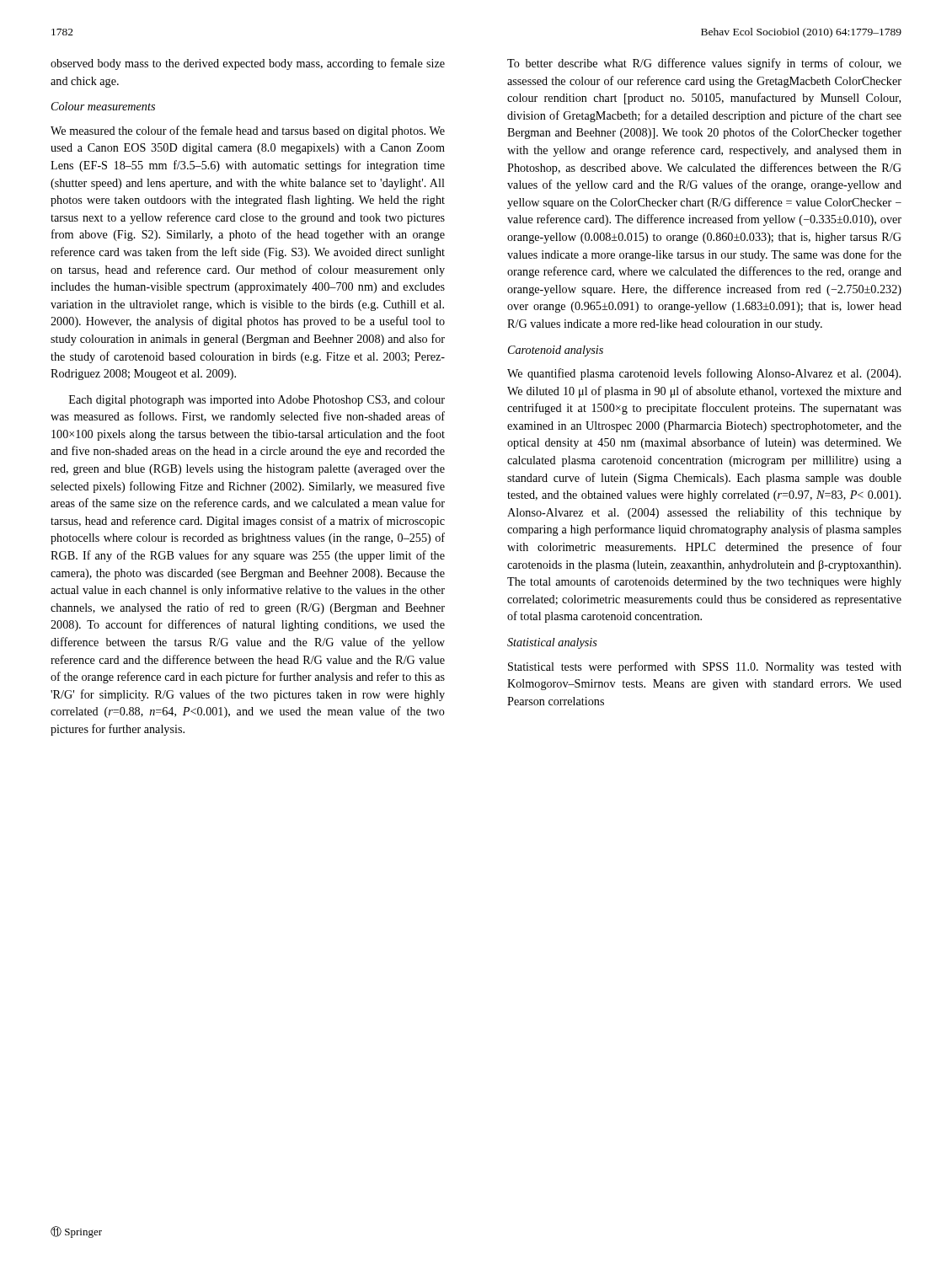Screen dimensions: 1264x952
Task: Find the text block that says "To better describe"
Action: [x=704, y=194]
